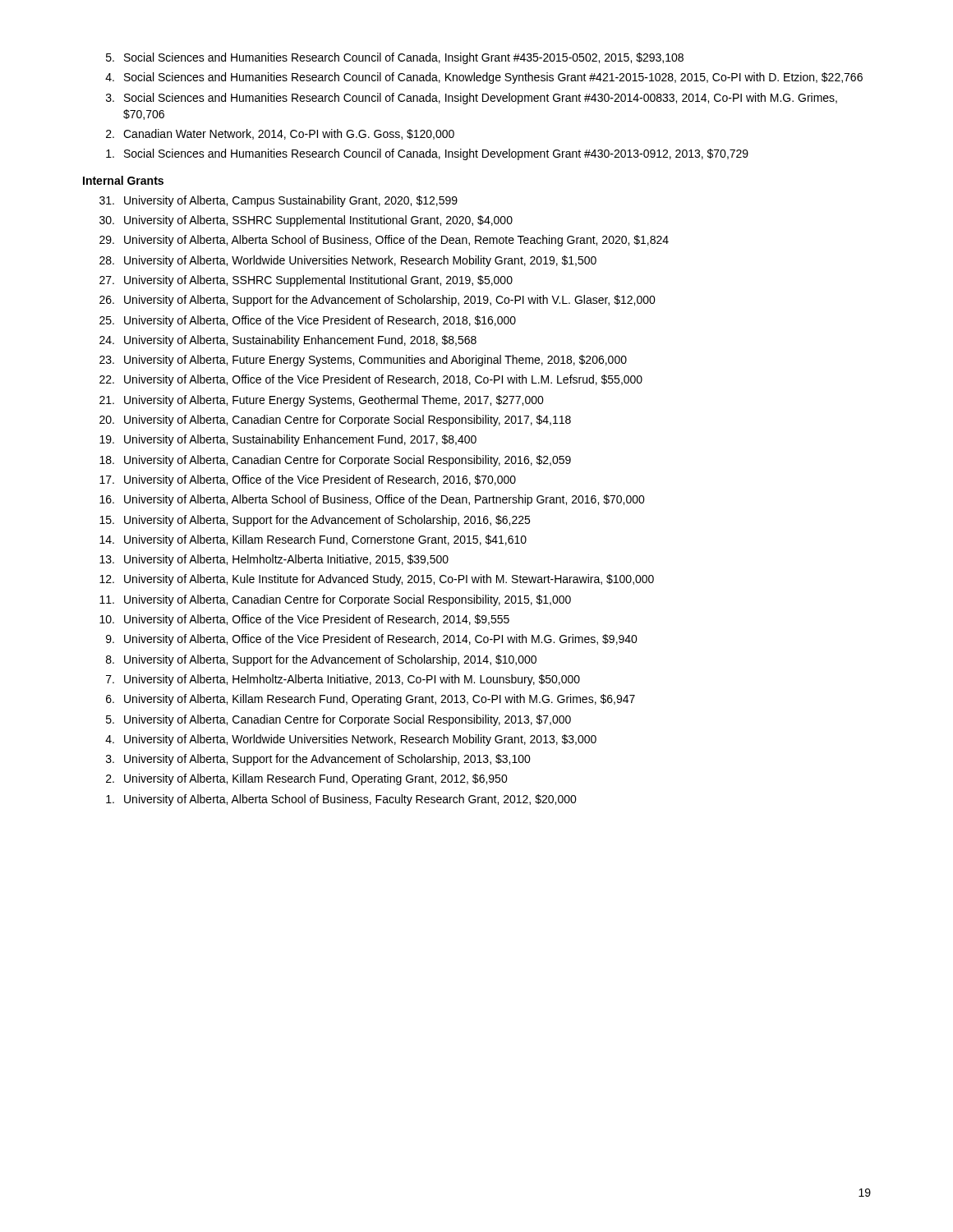This screenshot has width=953, height=1232.
Task: Click the passage that begins "3. University of Alberta,"
Action: (x=476, y=759)
